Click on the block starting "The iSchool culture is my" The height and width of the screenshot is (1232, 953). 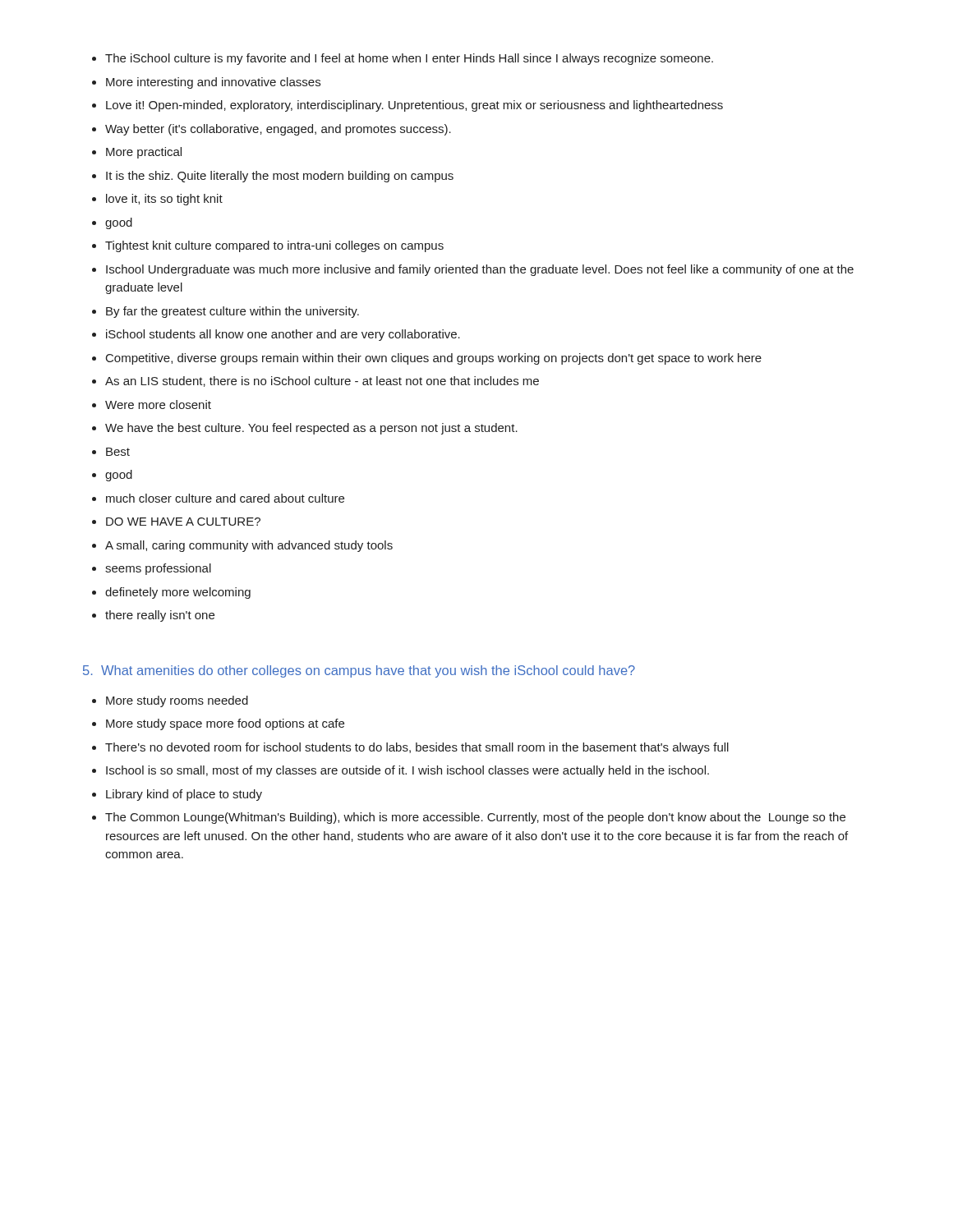[x=403, y=59]
